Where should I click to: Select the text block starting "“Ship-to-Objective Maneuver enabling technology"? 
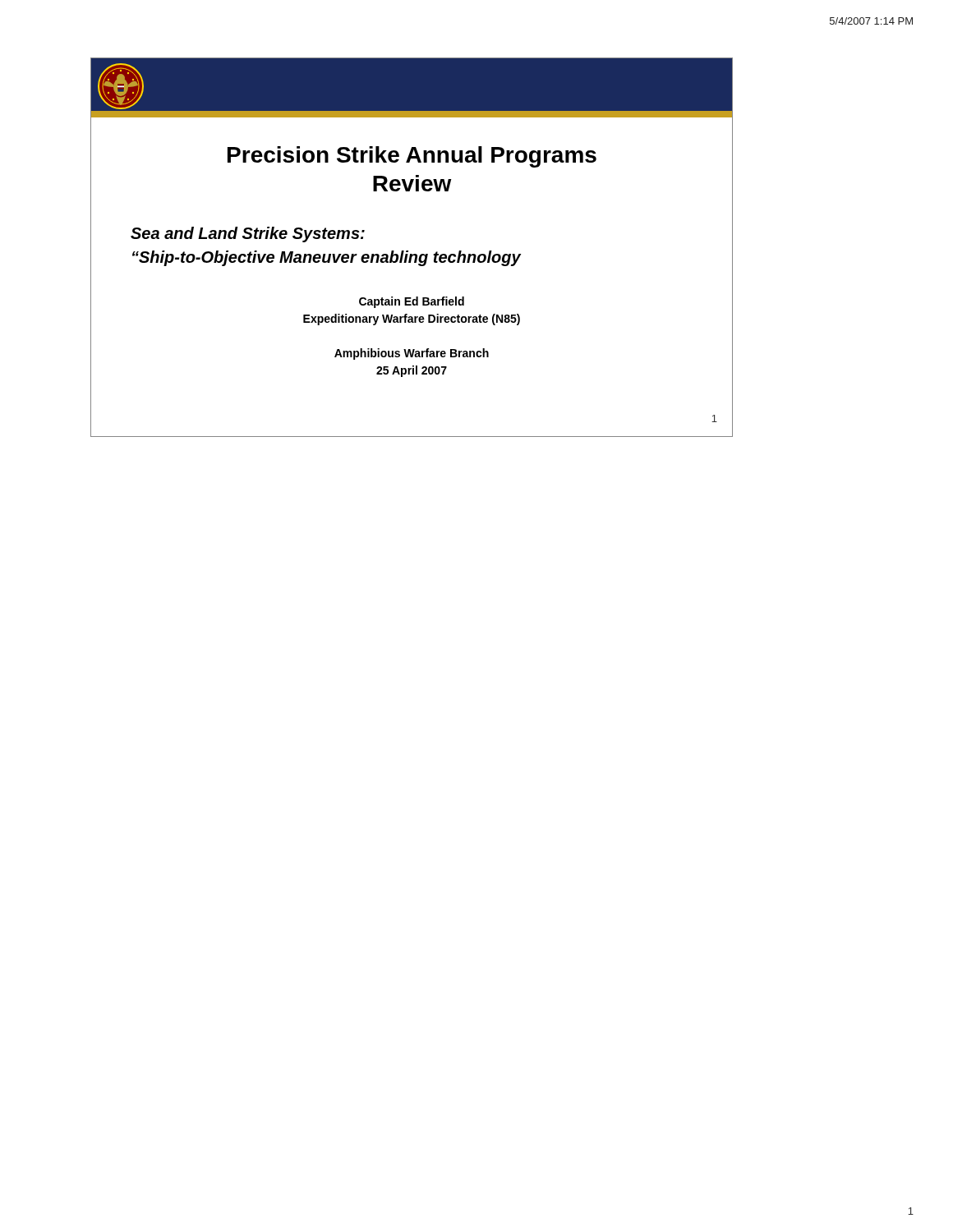326,257
